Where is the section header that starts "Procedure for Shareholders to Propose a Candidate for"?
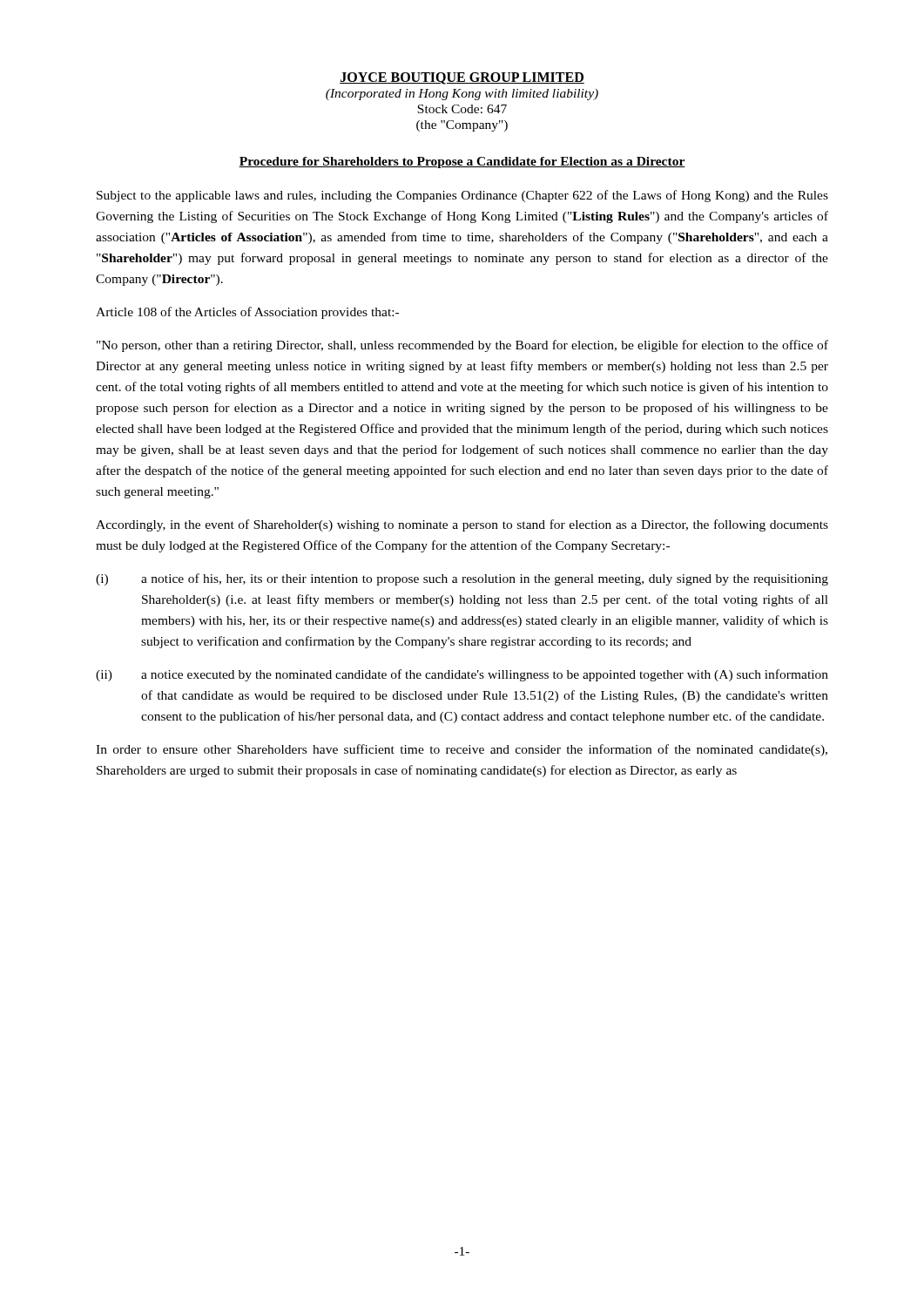This screenshot has height=1307, width=924. [x=462, y=161]
